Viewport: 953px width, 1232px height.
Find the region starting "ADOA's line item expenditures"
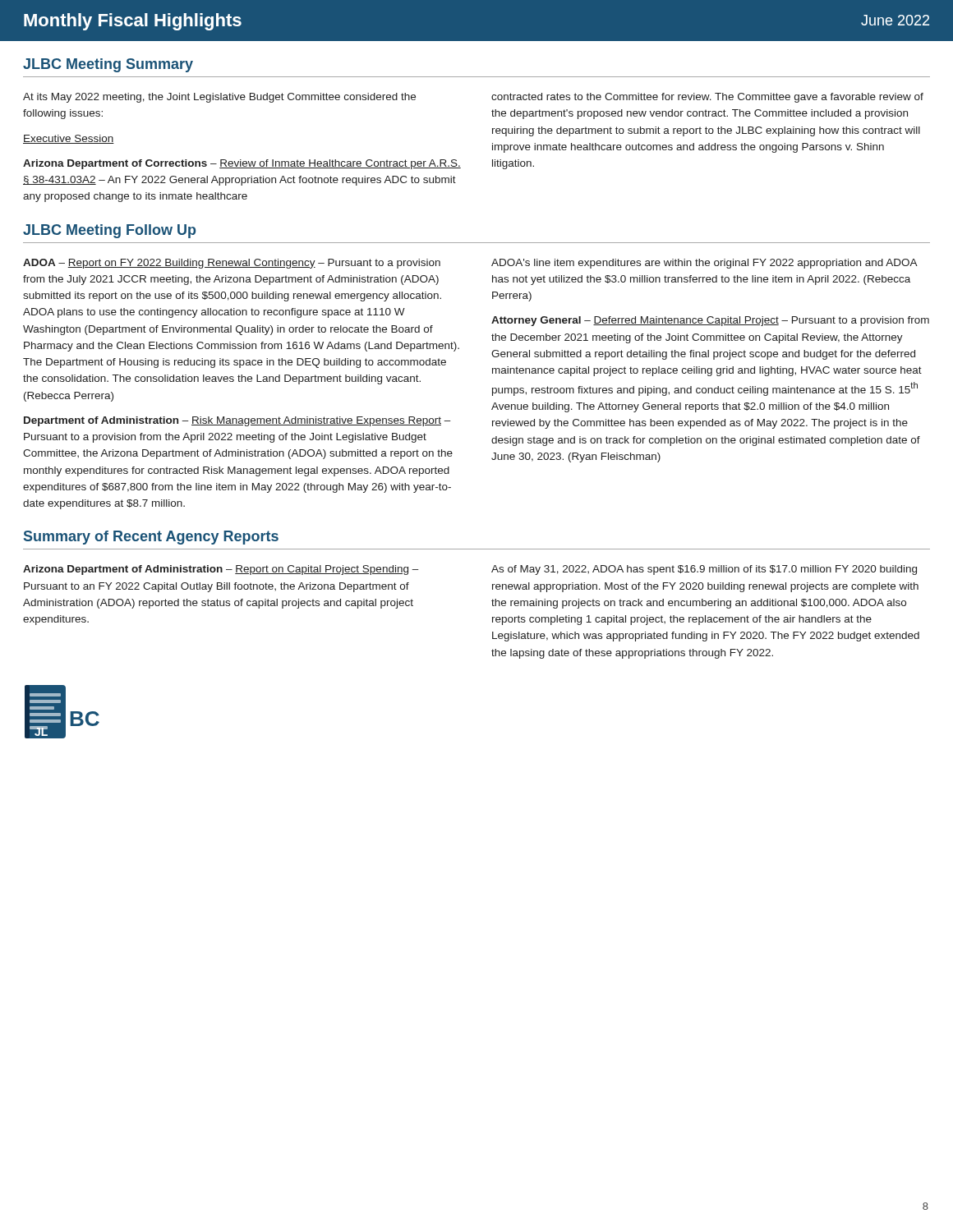(704, 279)
